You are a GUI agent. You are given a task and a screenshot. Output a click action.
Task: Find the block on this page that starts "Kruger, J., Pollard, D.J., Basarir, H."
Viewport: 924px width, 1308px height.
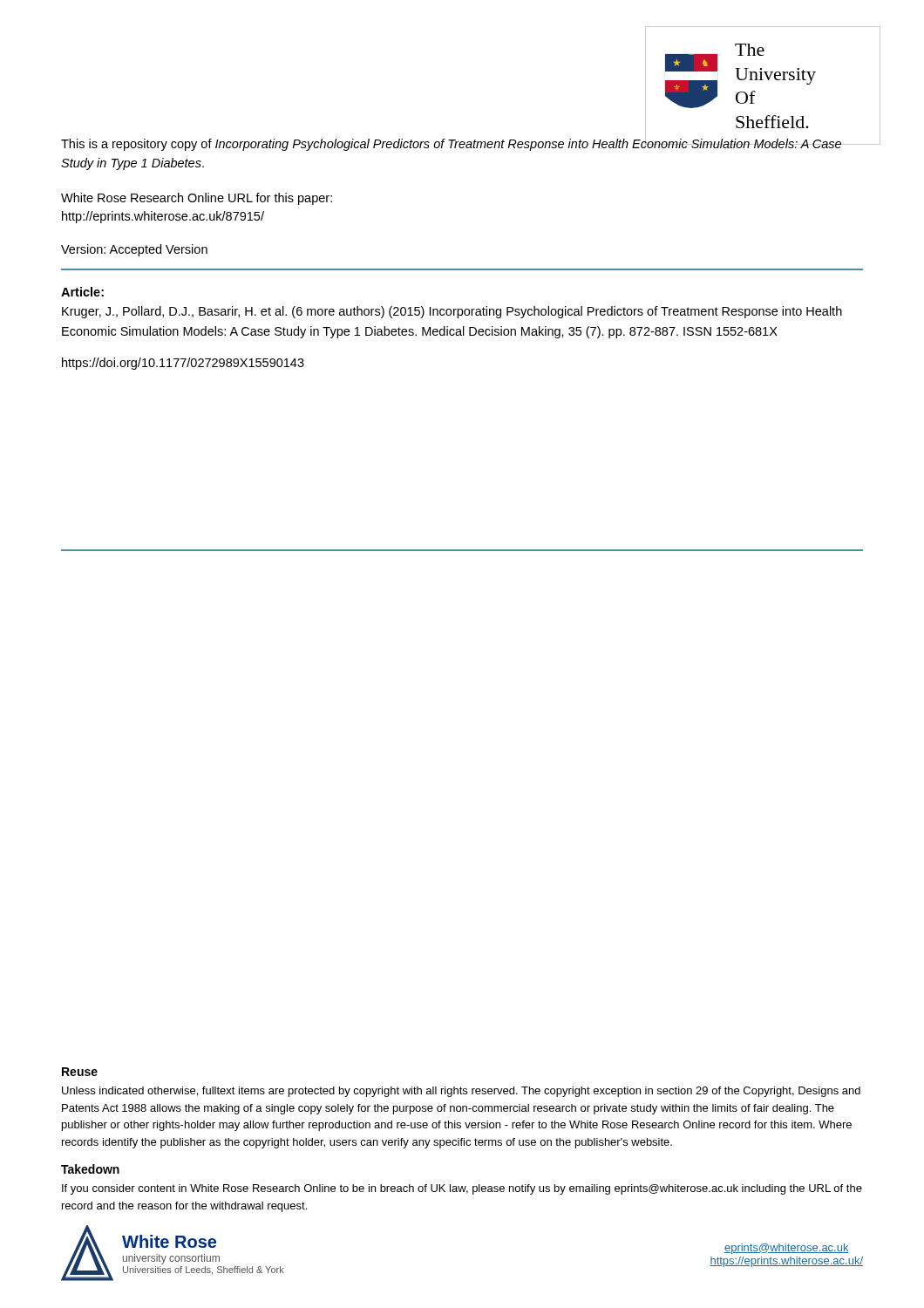[x=452, y=322]
